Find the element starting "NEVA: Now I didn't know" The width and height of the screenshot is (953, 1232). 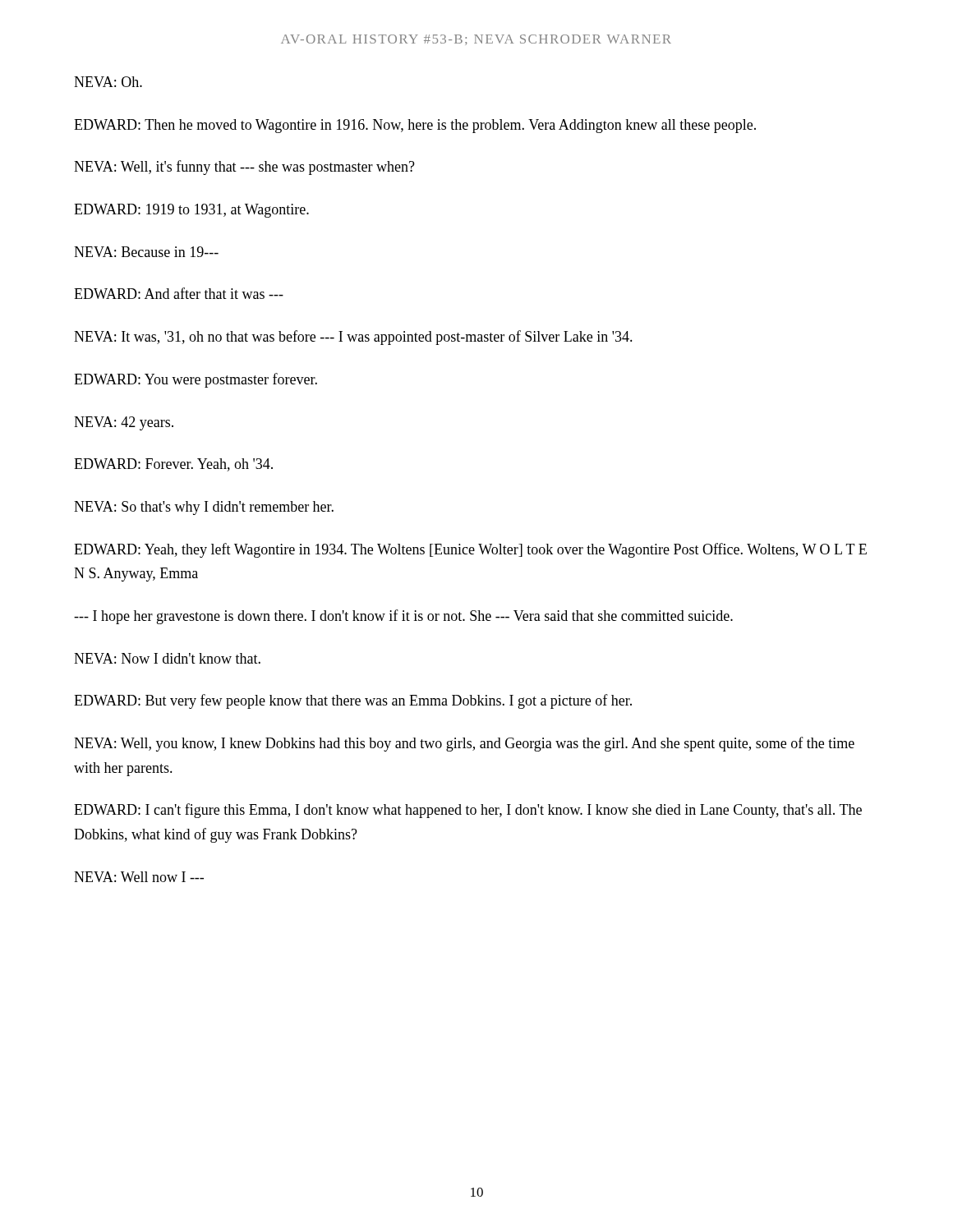[168, 658]
